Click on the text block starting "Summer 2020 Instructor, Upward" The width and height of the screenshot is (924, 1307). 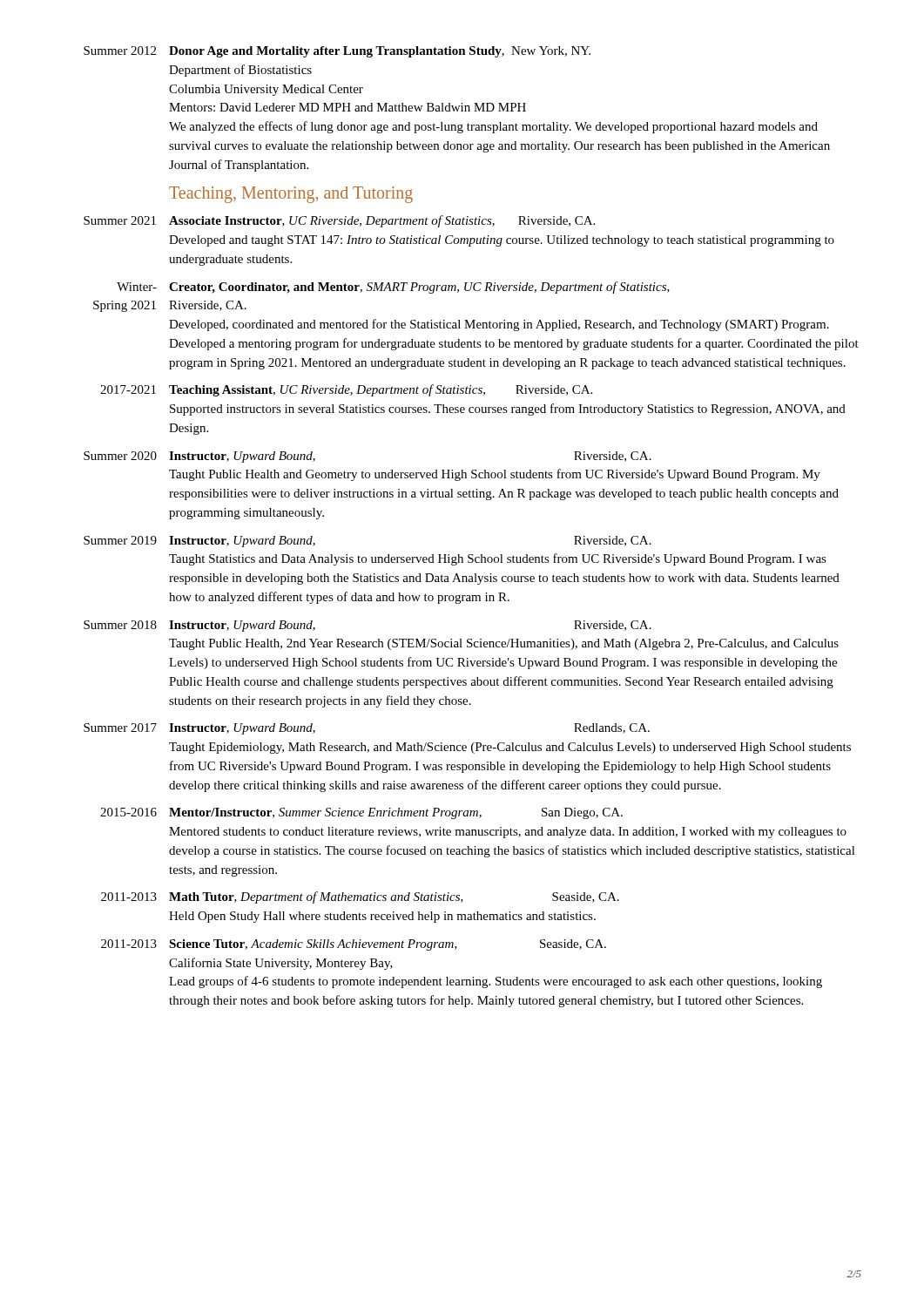click(x=462, y=485)
